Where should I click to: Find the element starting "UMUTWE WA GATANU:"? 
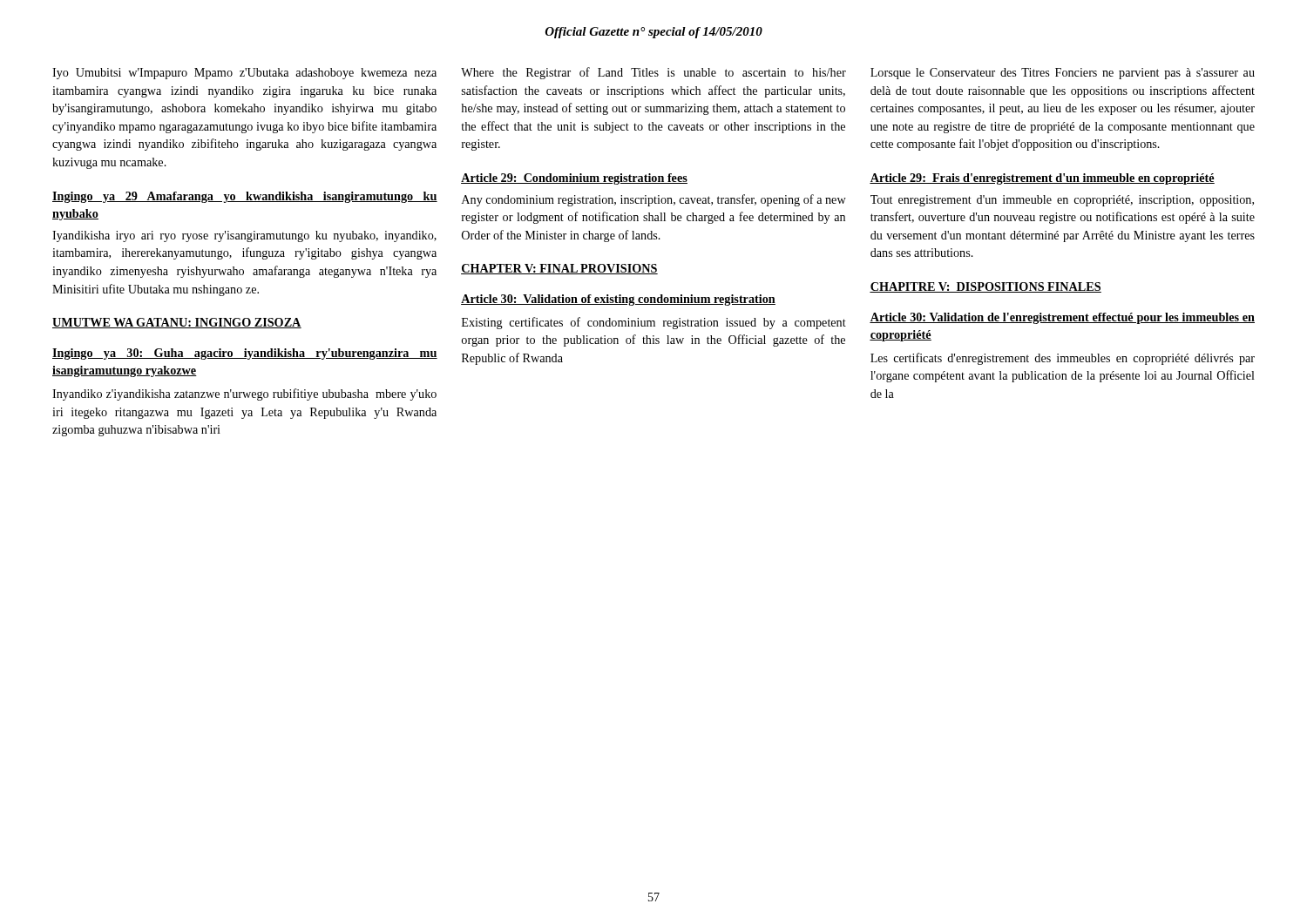[x=177, y=322]
